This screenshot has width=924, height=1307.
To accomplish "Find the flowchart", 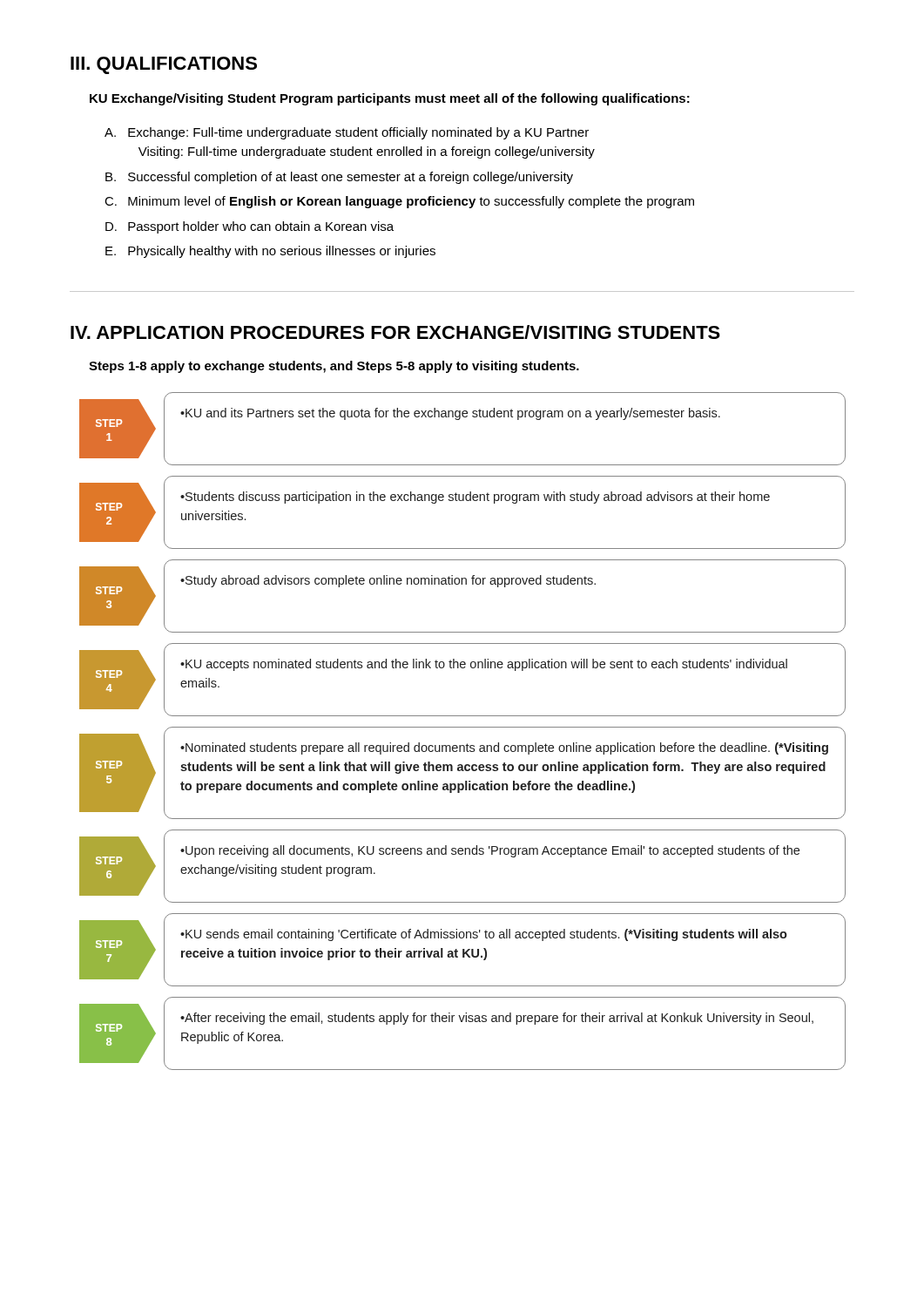I will (462, 731).
